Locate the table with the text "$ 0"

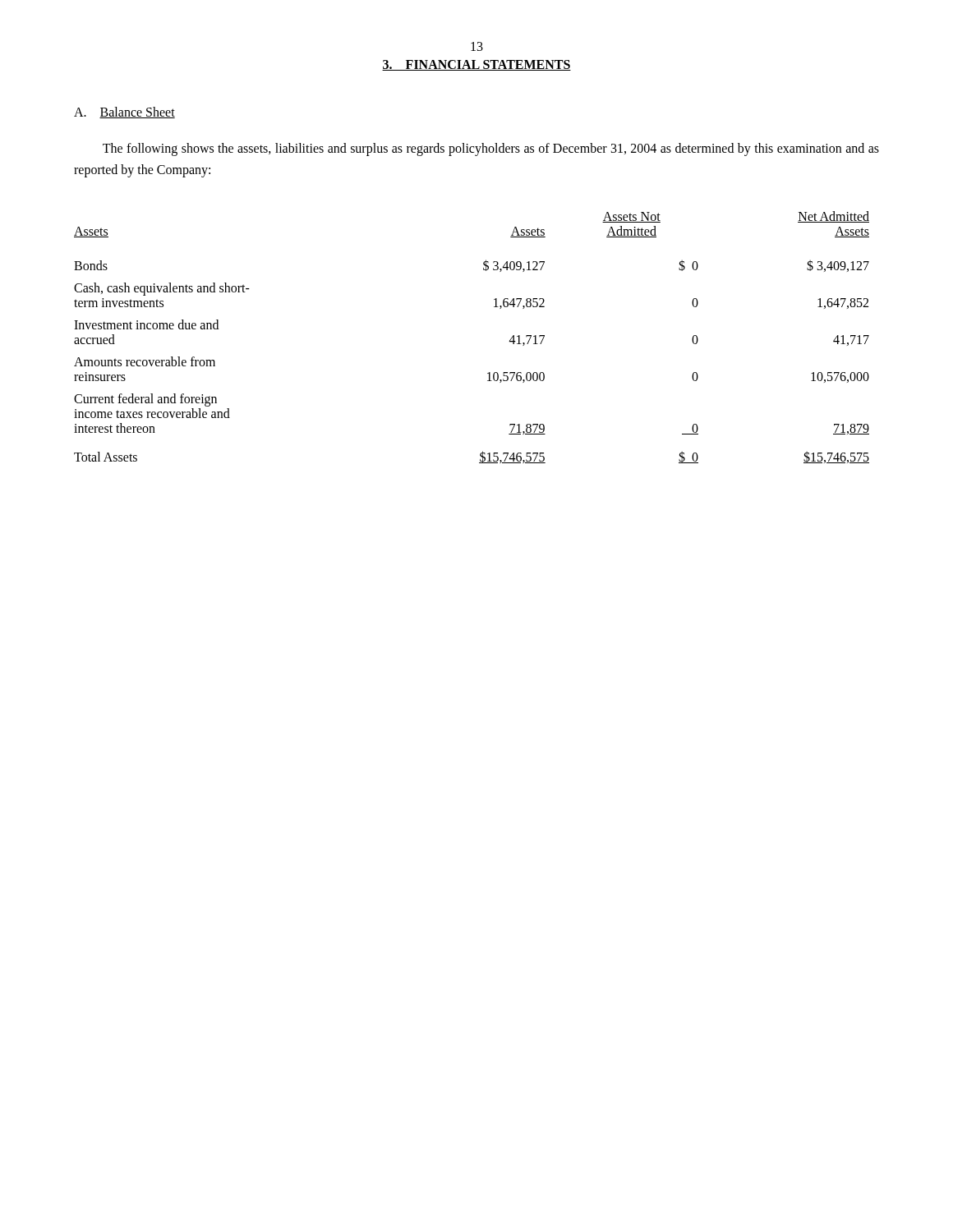(x=476, y=339)
